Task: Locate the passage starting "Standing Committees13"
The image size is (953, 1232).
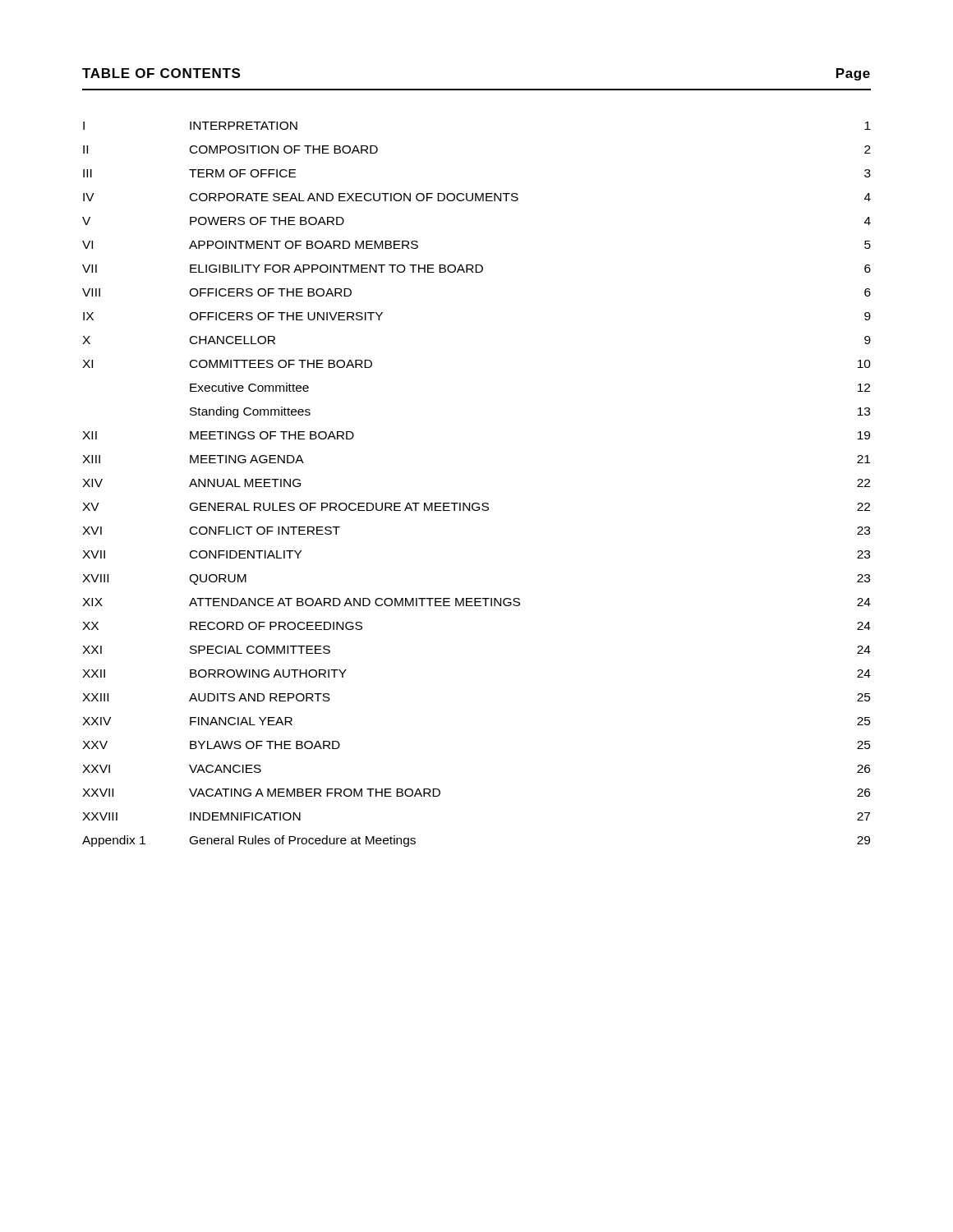Action: tap(247, 414)
